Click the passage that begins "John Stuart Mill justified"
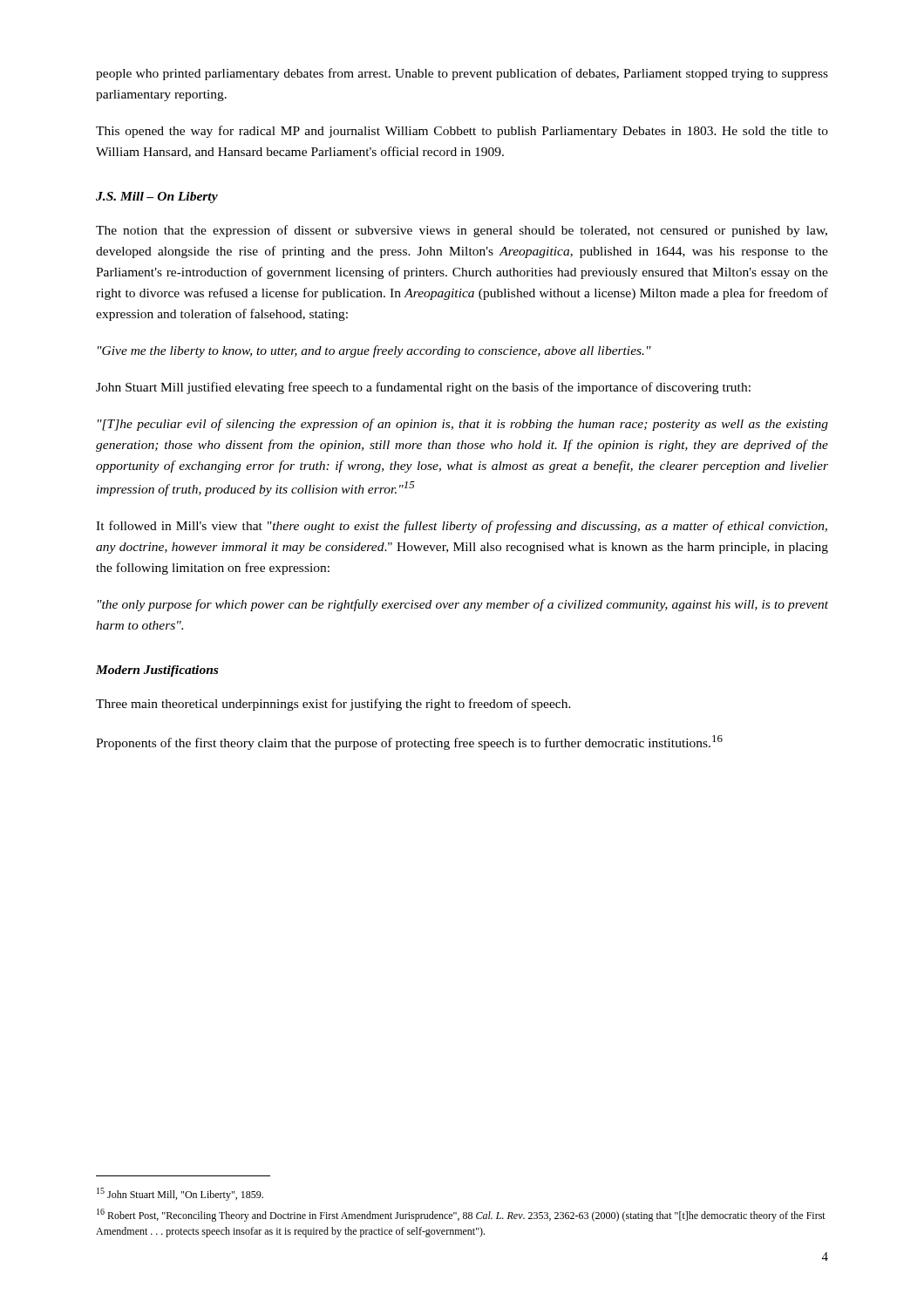 pos(424,387)
